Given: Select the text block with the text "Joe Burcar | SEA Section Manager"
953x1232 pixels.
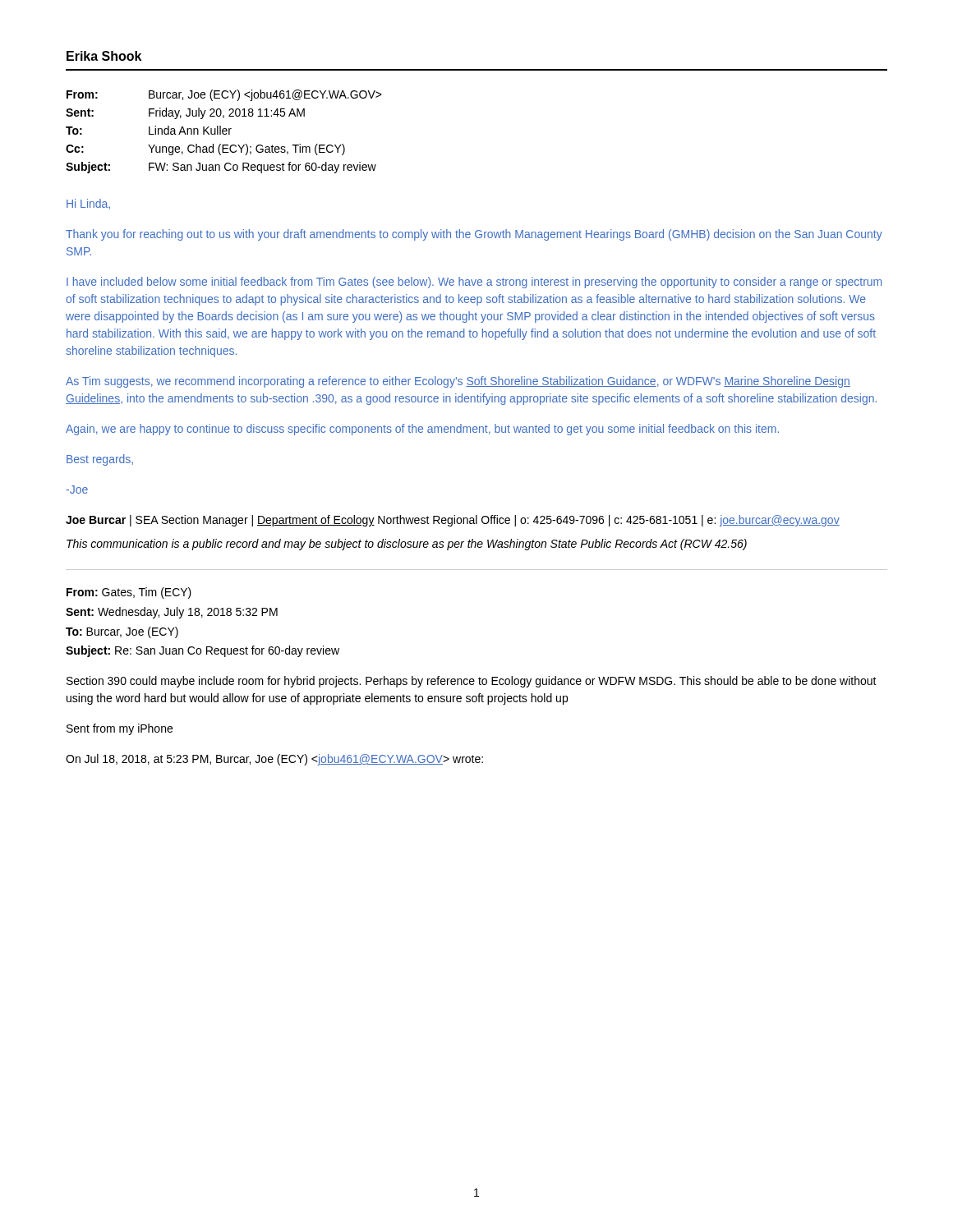Looking at the screenshot, I should tap(453, 520).
